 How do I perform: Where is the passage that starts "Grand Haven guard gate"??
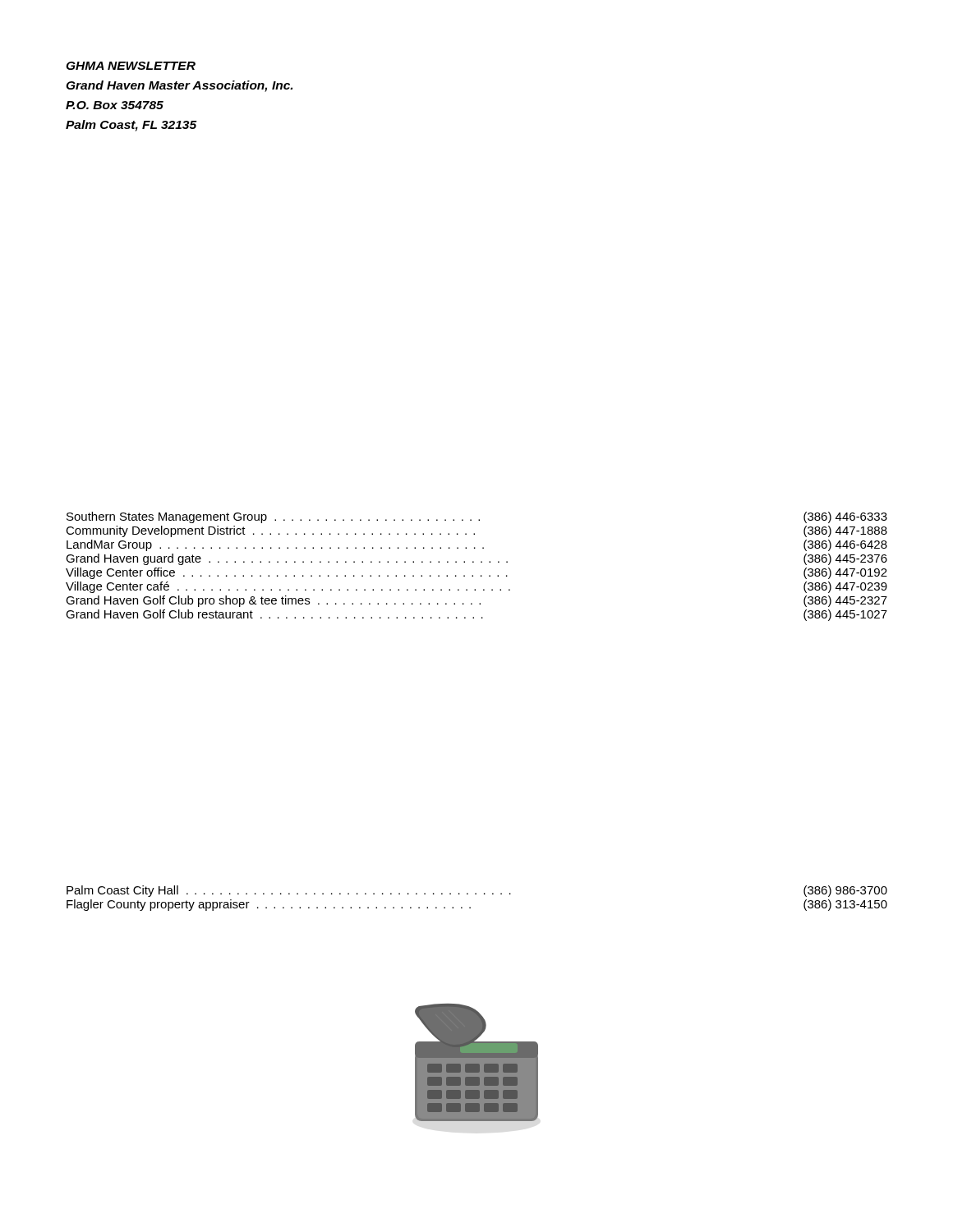[476, 558]
